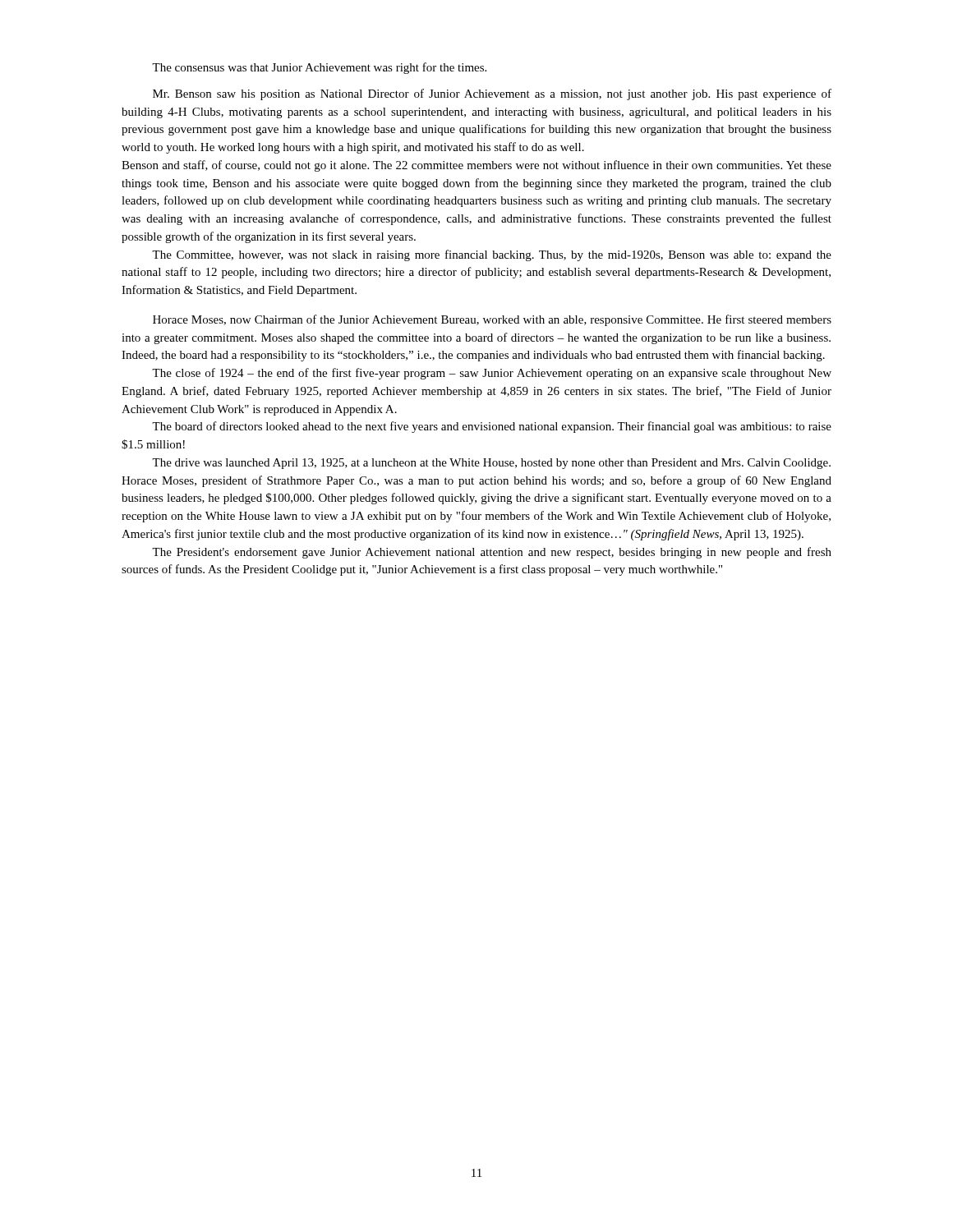Find the text block with the text "The board of directors looked ahead to the"
The width and height of the screenshot is (953, 1232).
click(x=476, y=436)
